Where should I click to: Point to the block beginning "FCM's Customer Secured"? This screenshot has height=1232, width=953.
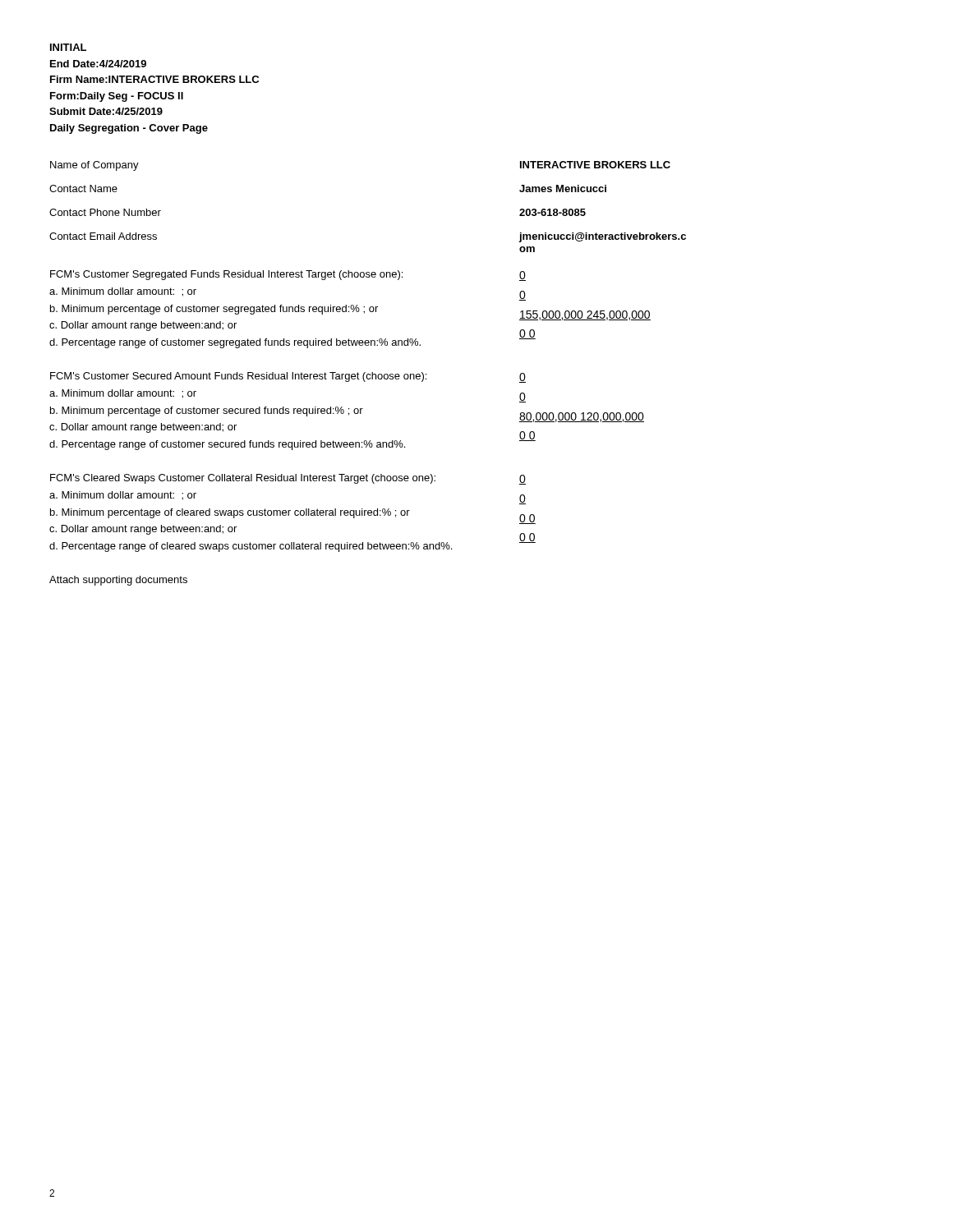(238, 410)
